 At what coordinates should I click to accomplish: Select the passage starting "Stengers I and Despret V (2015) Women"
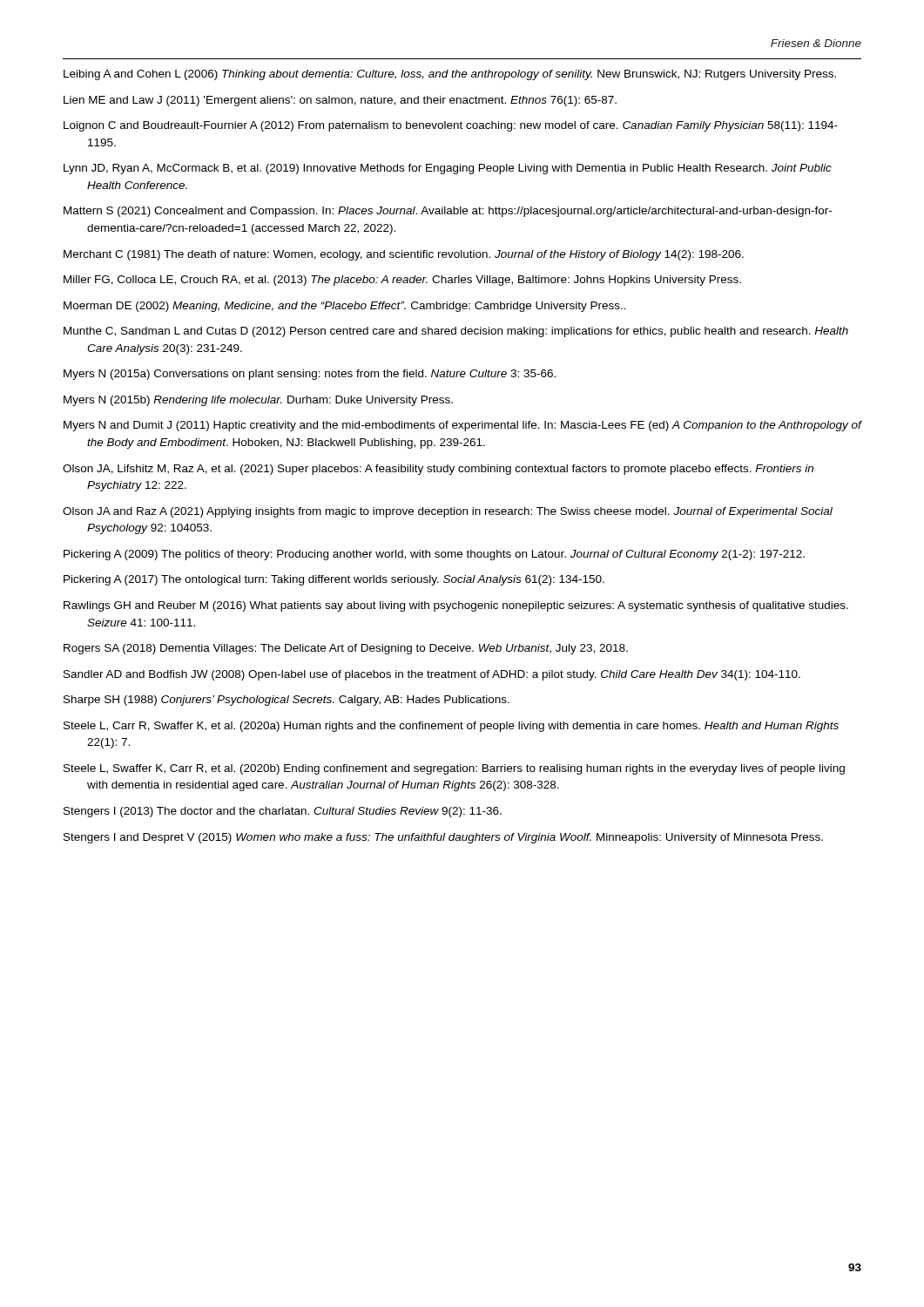tap(443, 836)
